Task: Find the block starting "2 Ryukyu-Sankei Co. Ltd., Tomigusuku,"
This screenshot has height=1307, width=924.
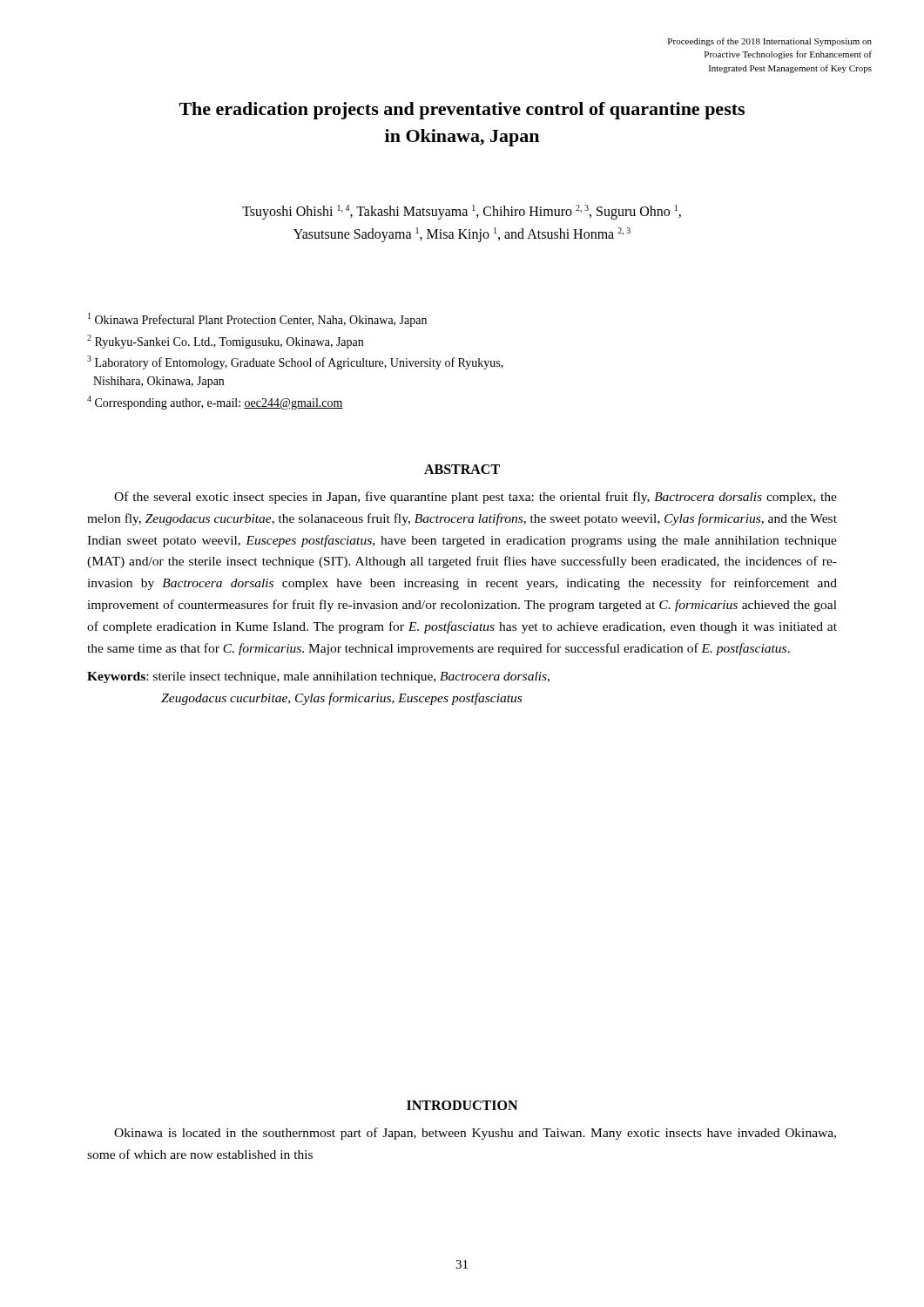Action: (x=226, y=340)
